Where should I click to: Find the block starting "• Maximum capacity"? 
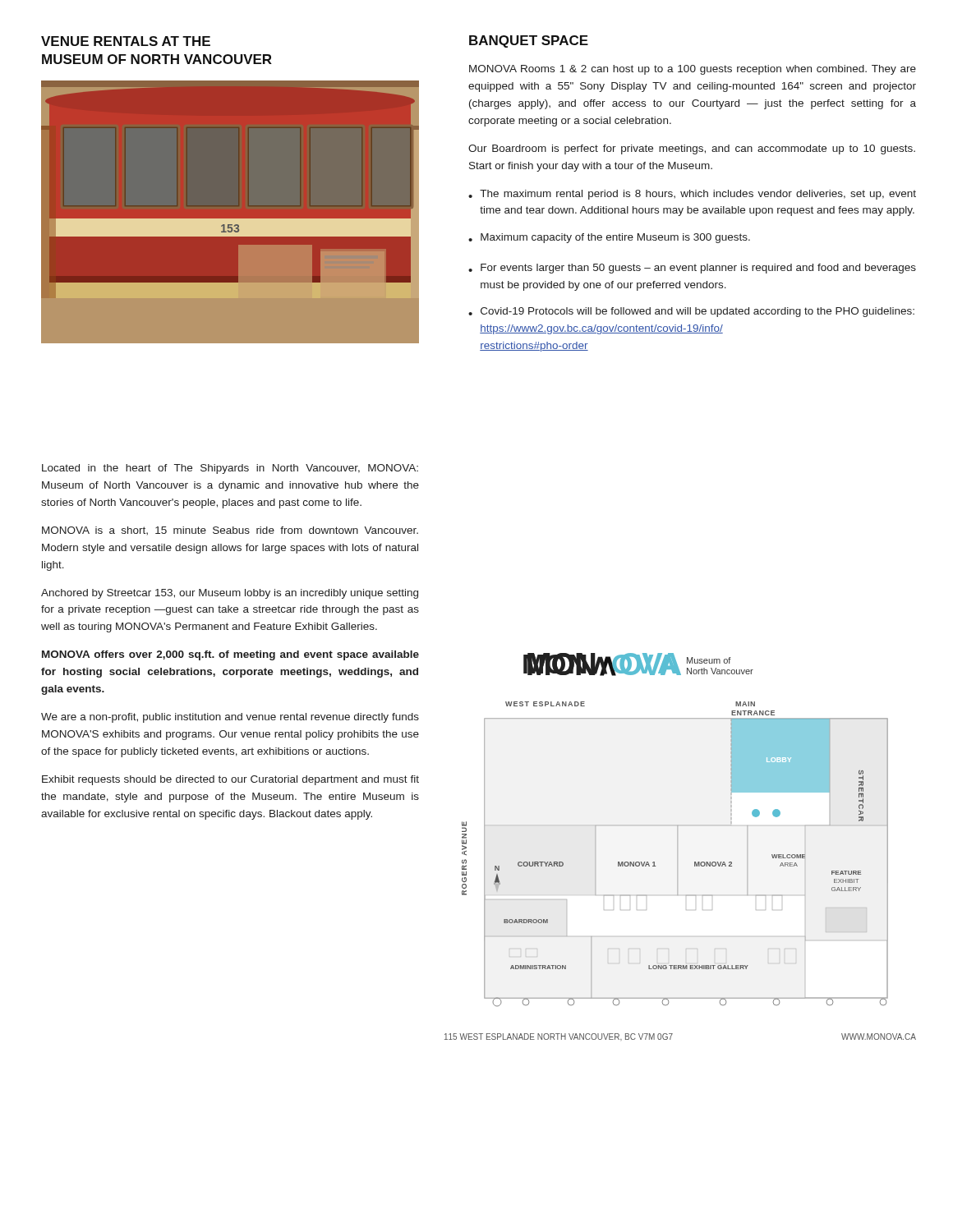click(x=609, y=239)
